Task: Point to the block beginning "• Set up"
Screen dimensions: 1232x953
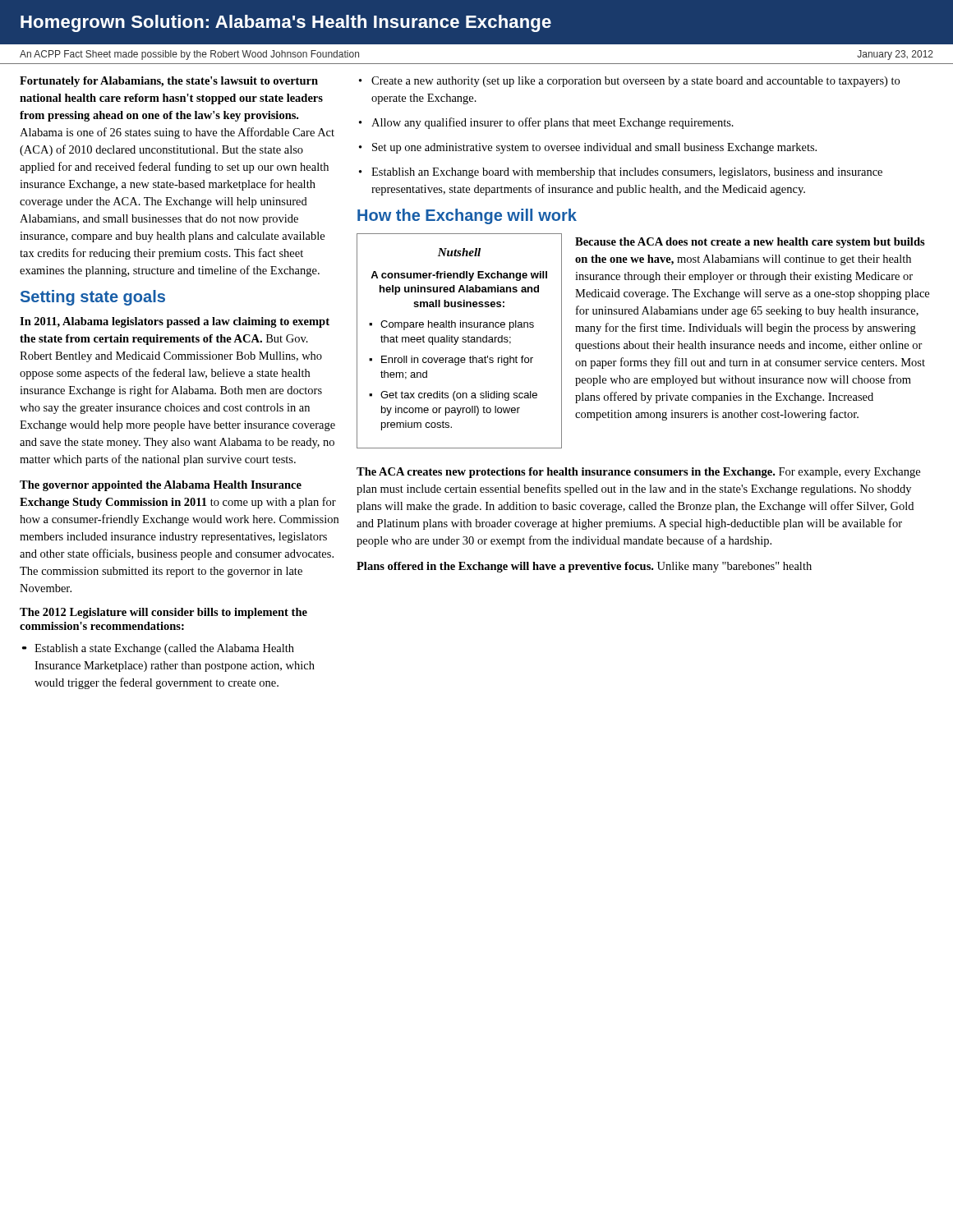Action: 588,147
